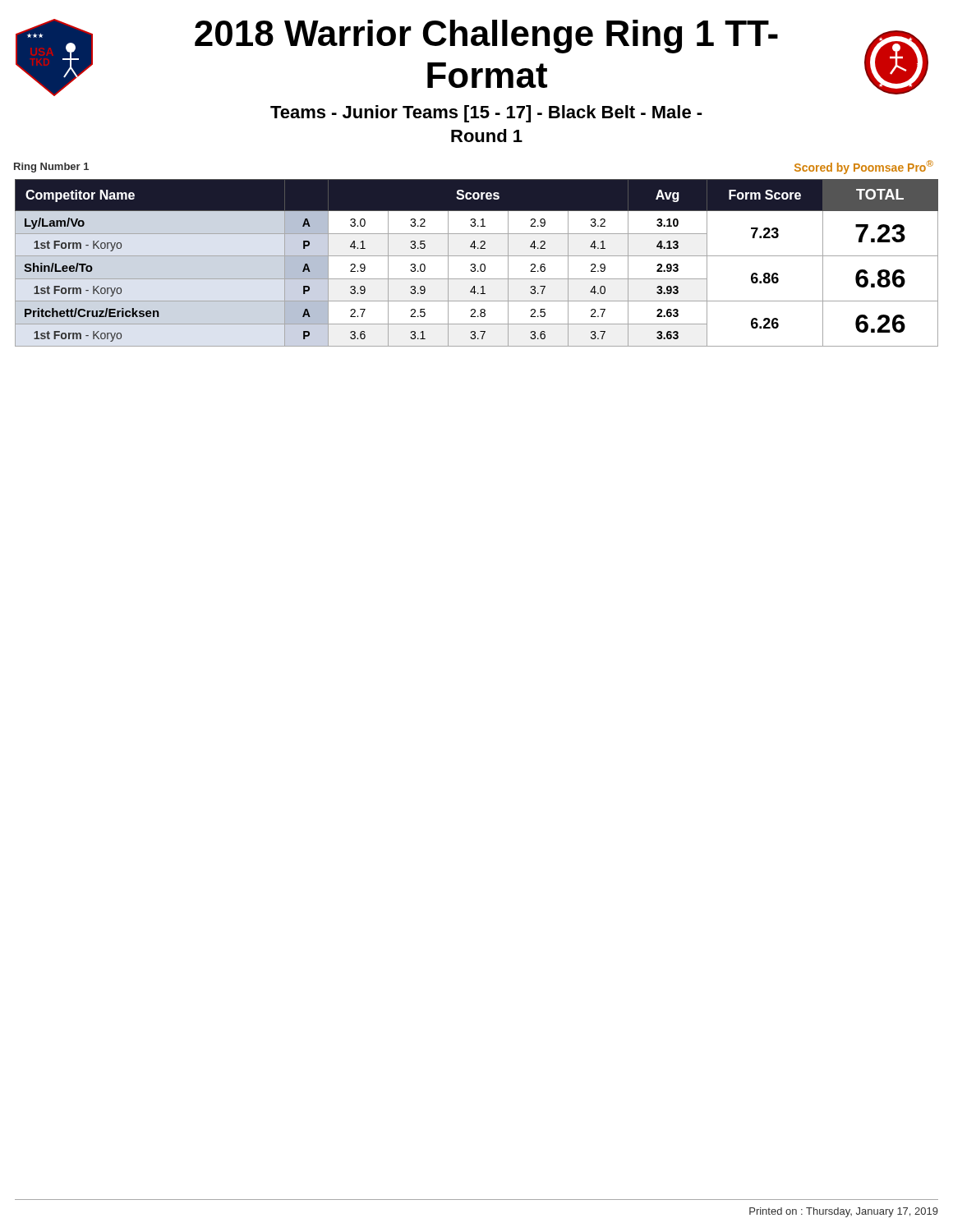Find the title on this page that starts "2018 Warrior Challenge Ring"
The height and width of the screenshot is (1232, 953).
tap(486, 54)
